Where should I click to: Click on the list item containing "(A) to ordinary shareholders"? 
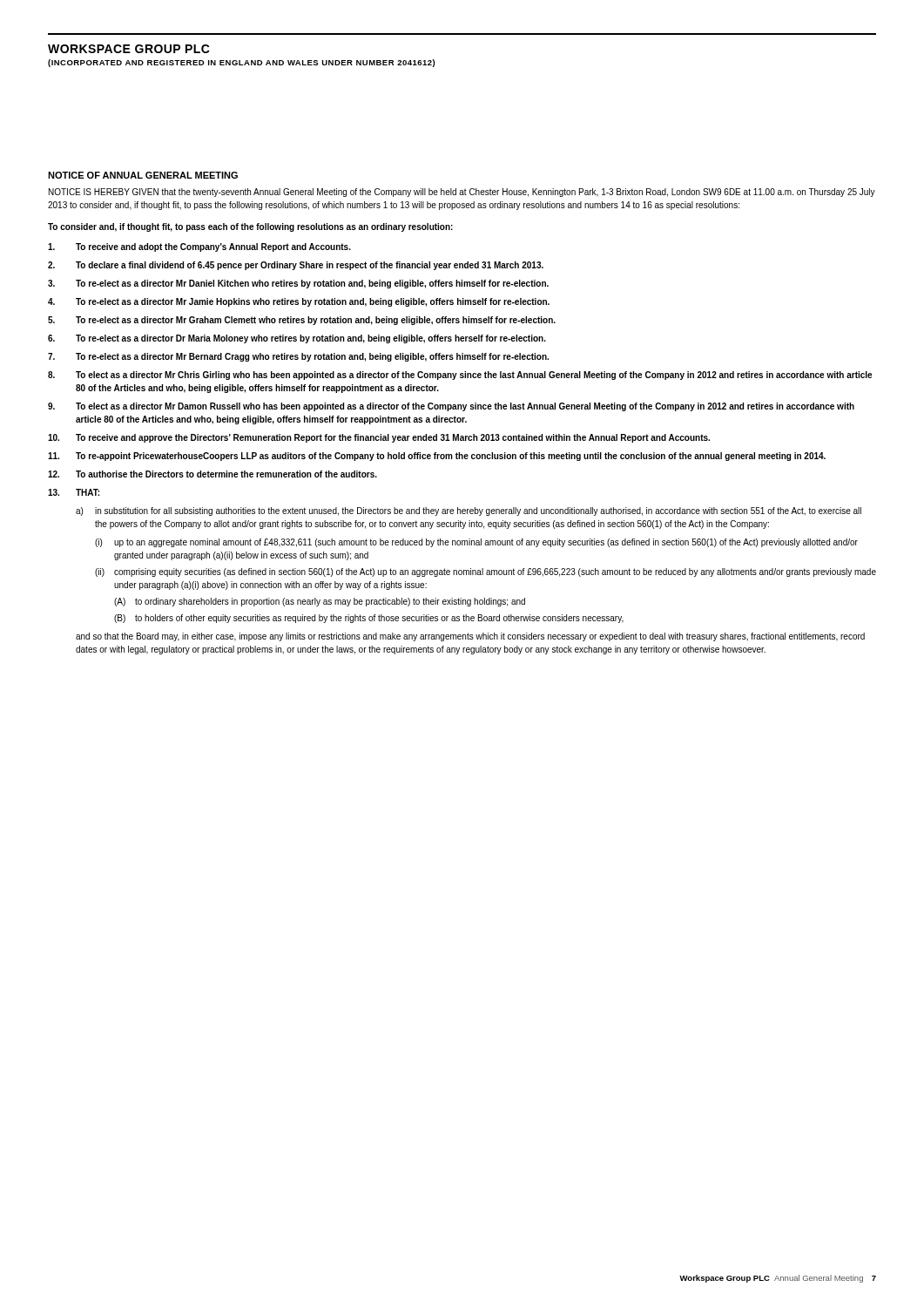point(495,602)
